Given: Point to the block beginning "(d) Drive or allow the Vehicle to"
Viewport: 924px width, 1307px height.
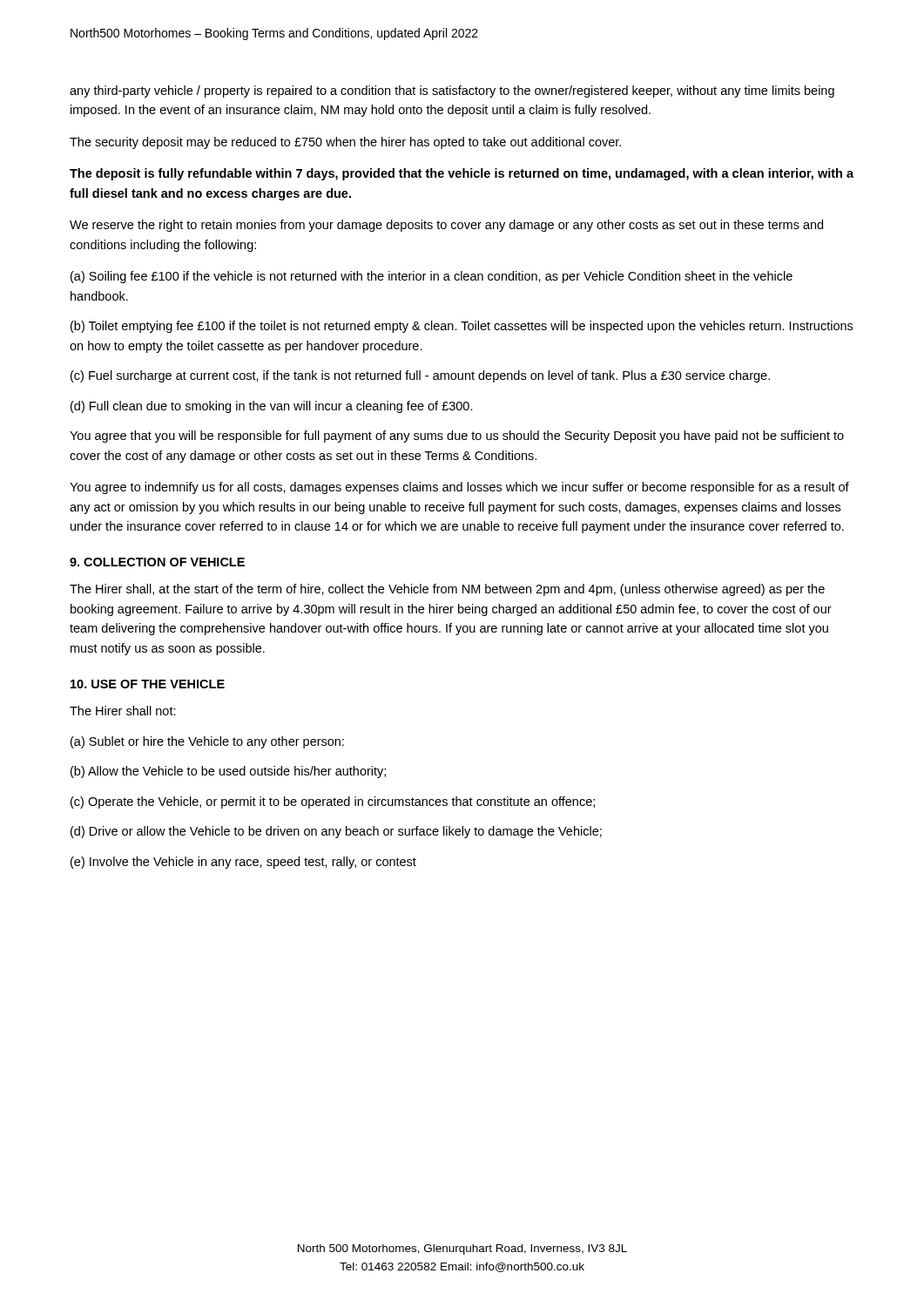Looking at the screenshot, I should click(336, 831).
